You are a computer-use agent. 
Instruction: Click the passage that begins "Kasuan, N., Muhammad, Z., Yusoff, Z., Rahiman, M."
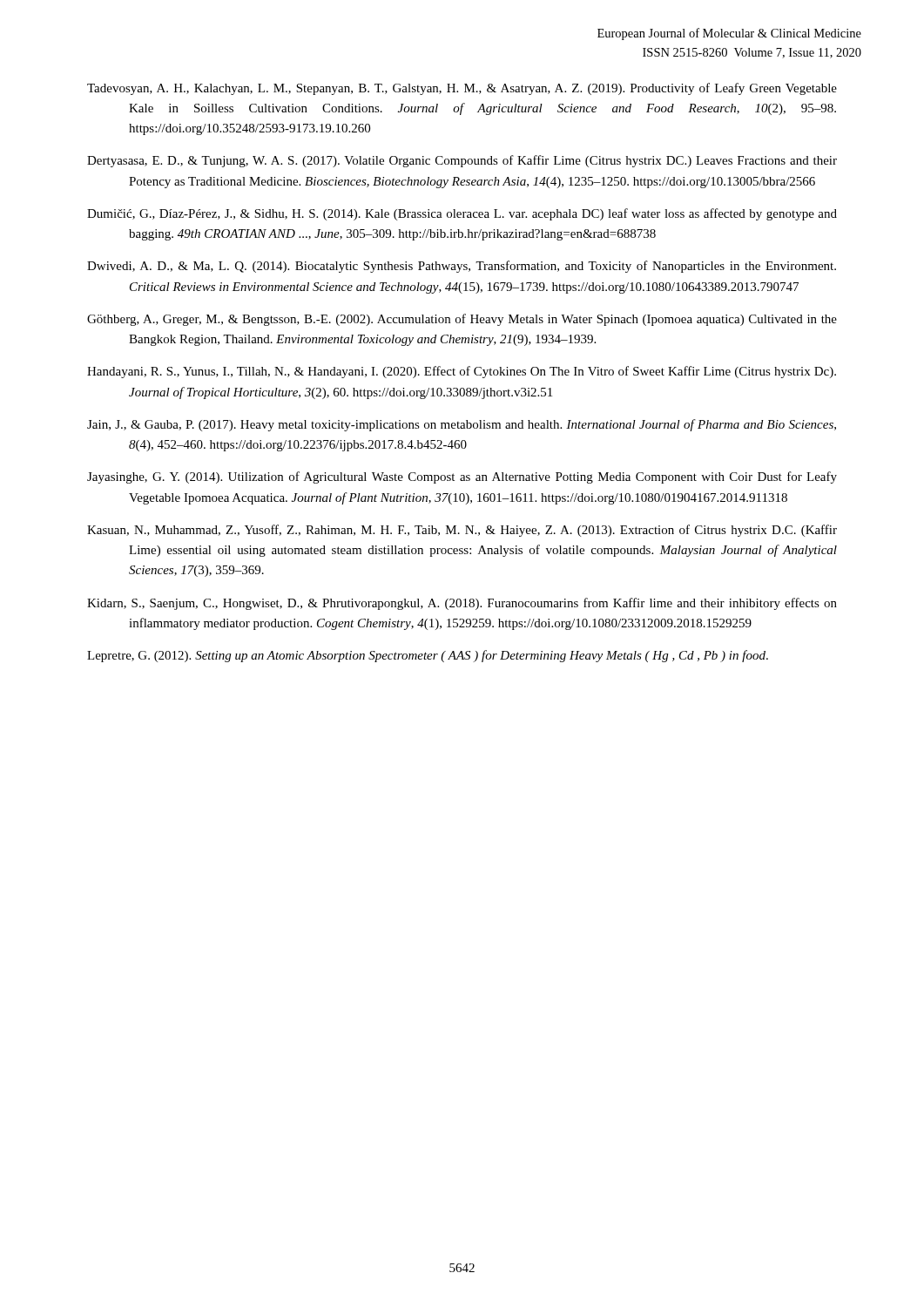pyautogui.click(x=462, y=550)
